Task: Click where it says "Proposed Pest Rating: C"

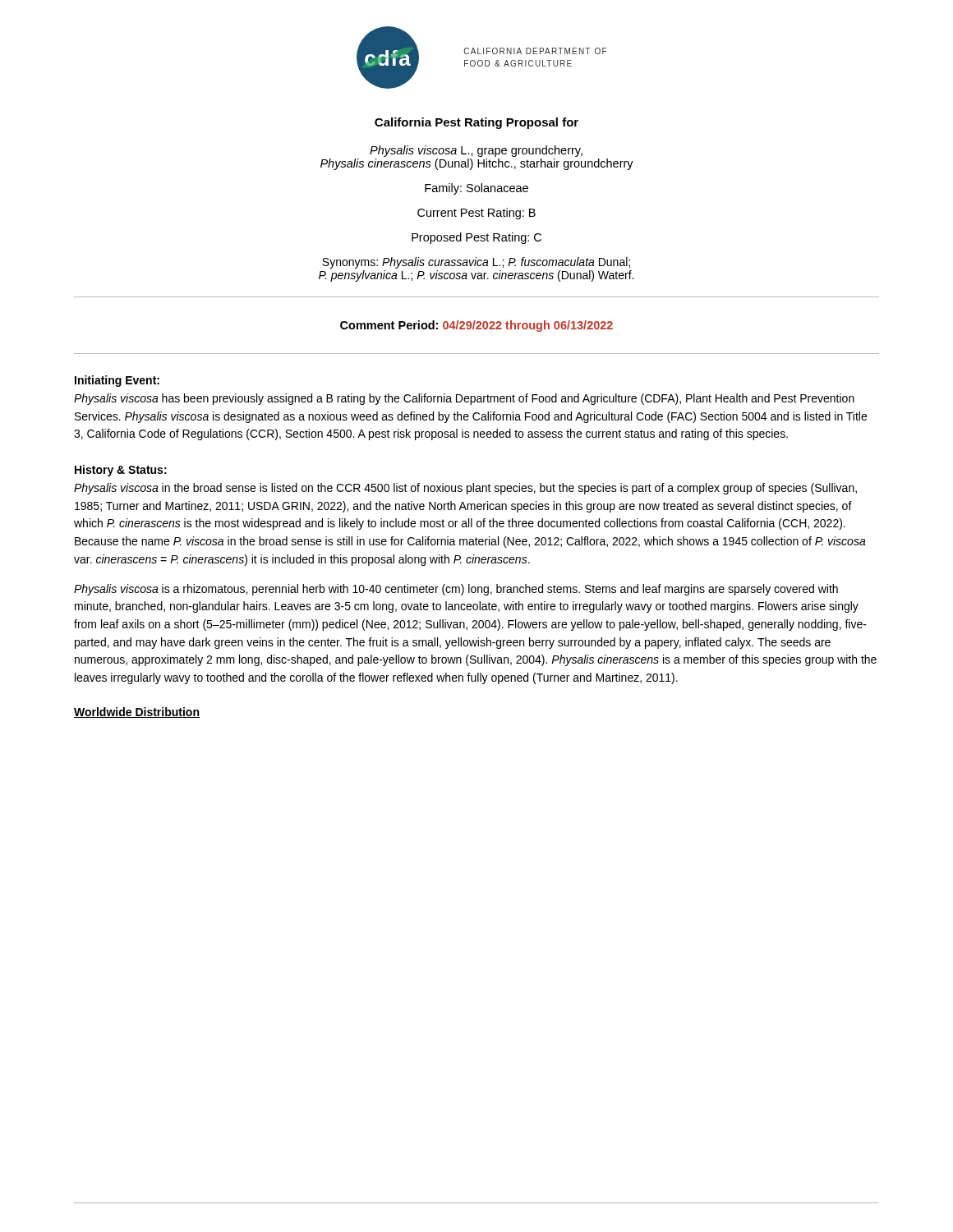Action: tap(476, 237)
